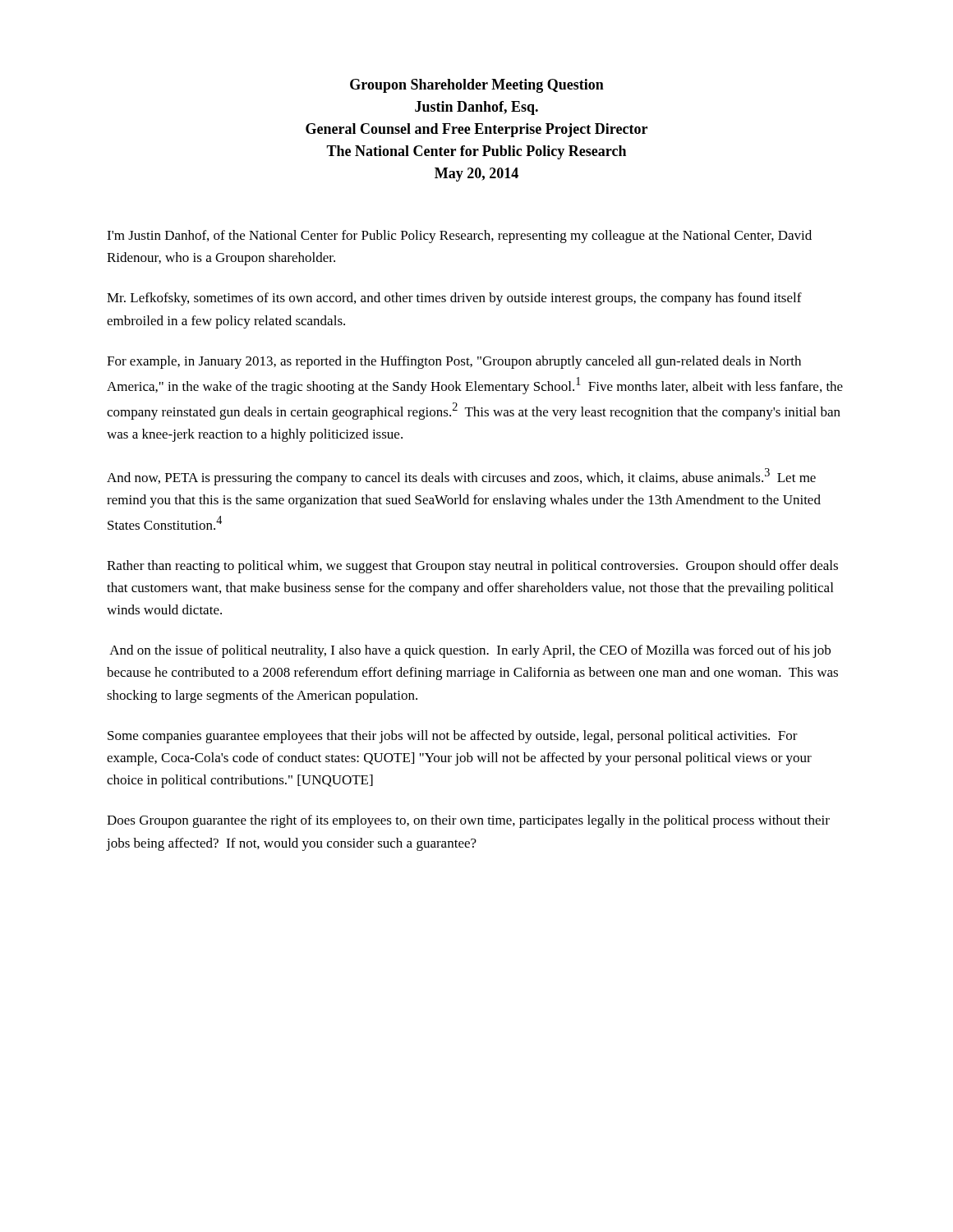Screen dimensions: 1232x953
Task: Click the passage that begins "Some companies guarantee employees that"
Action: (x=459, y=758)
